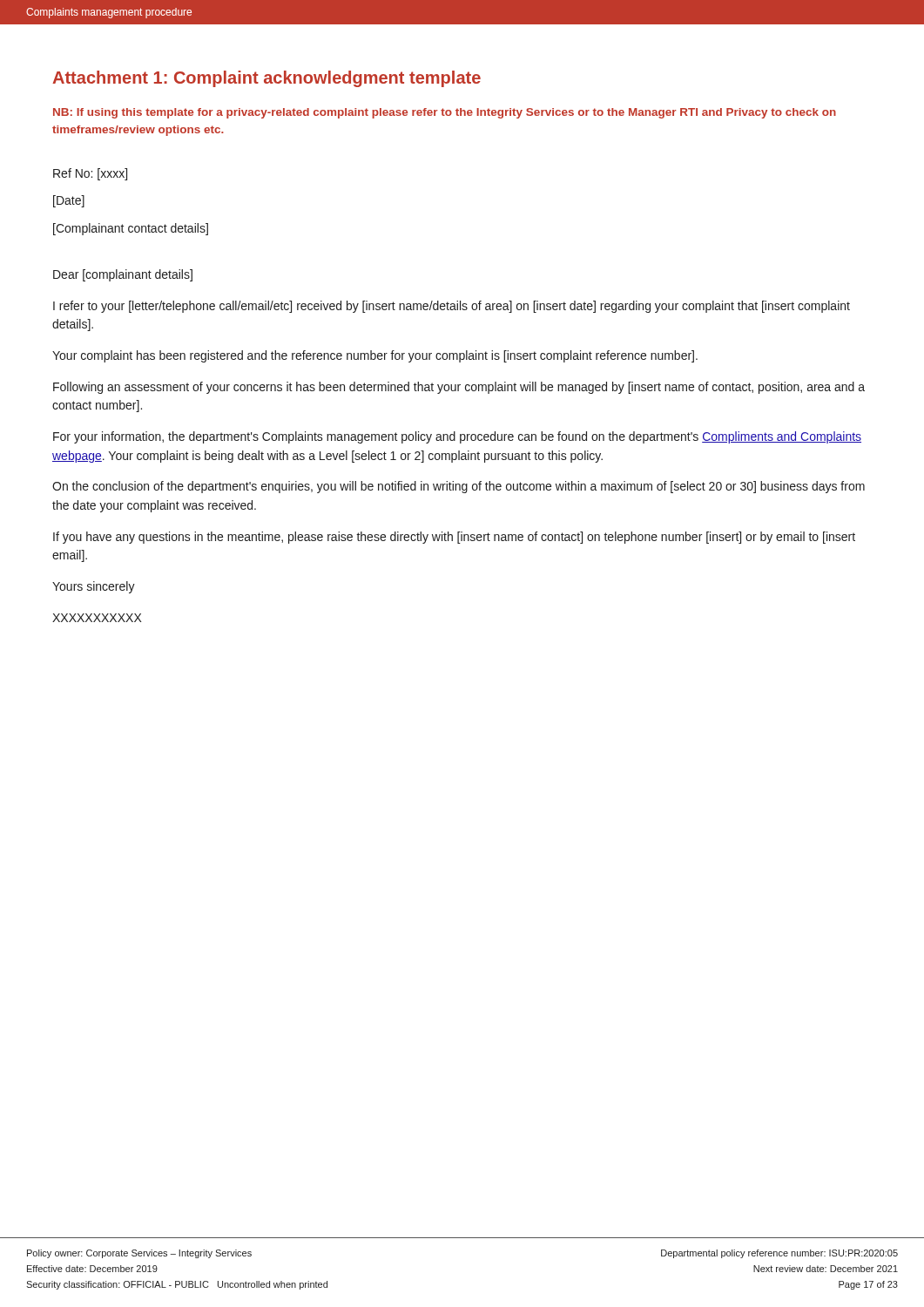Click on the text starting "Yours sincerely"
The height and width of the screenshot is (1307, 924).
tap(93, 587)
